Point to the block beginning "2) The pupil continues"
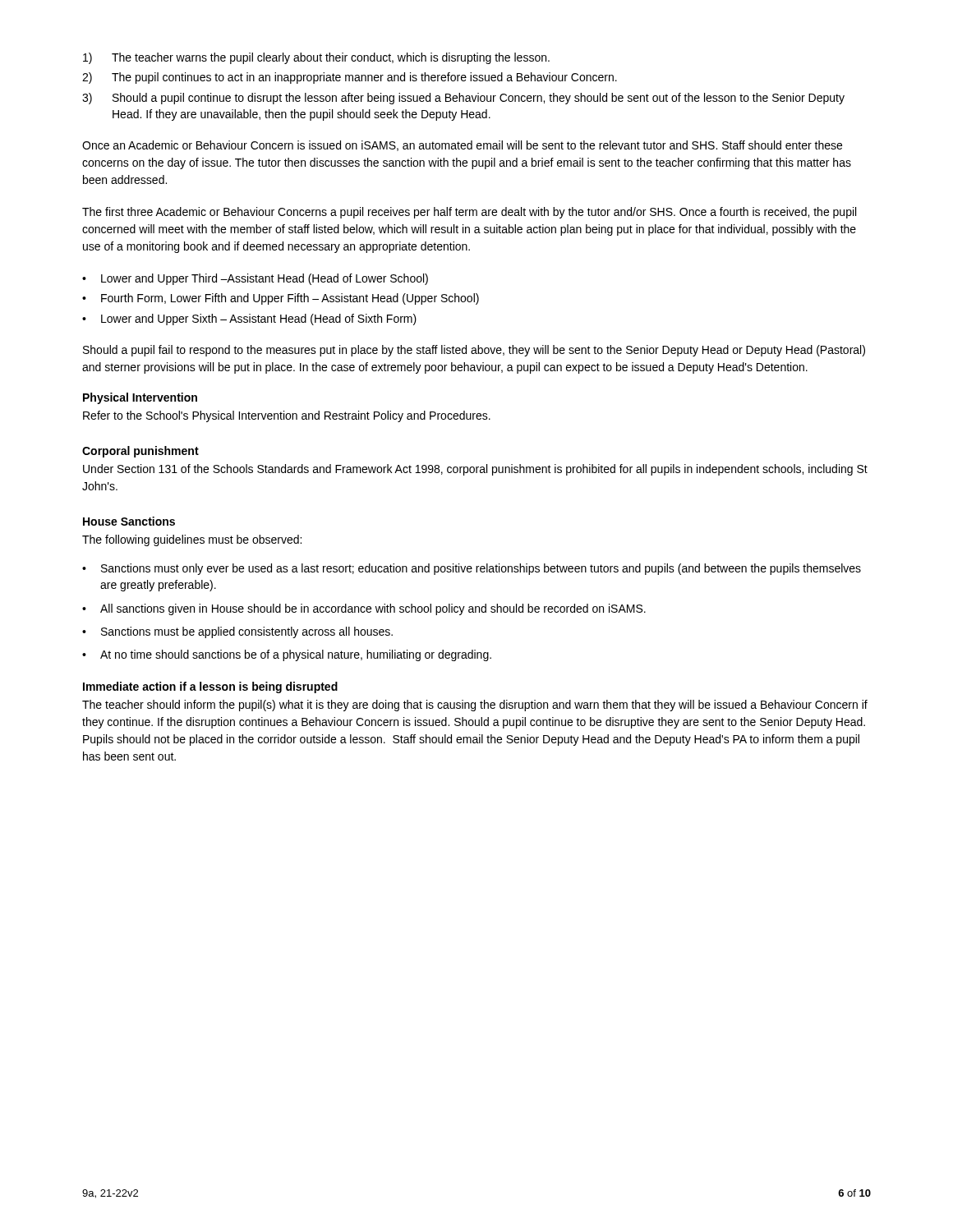The image size is (953, 1232). (x=476, y=78)
